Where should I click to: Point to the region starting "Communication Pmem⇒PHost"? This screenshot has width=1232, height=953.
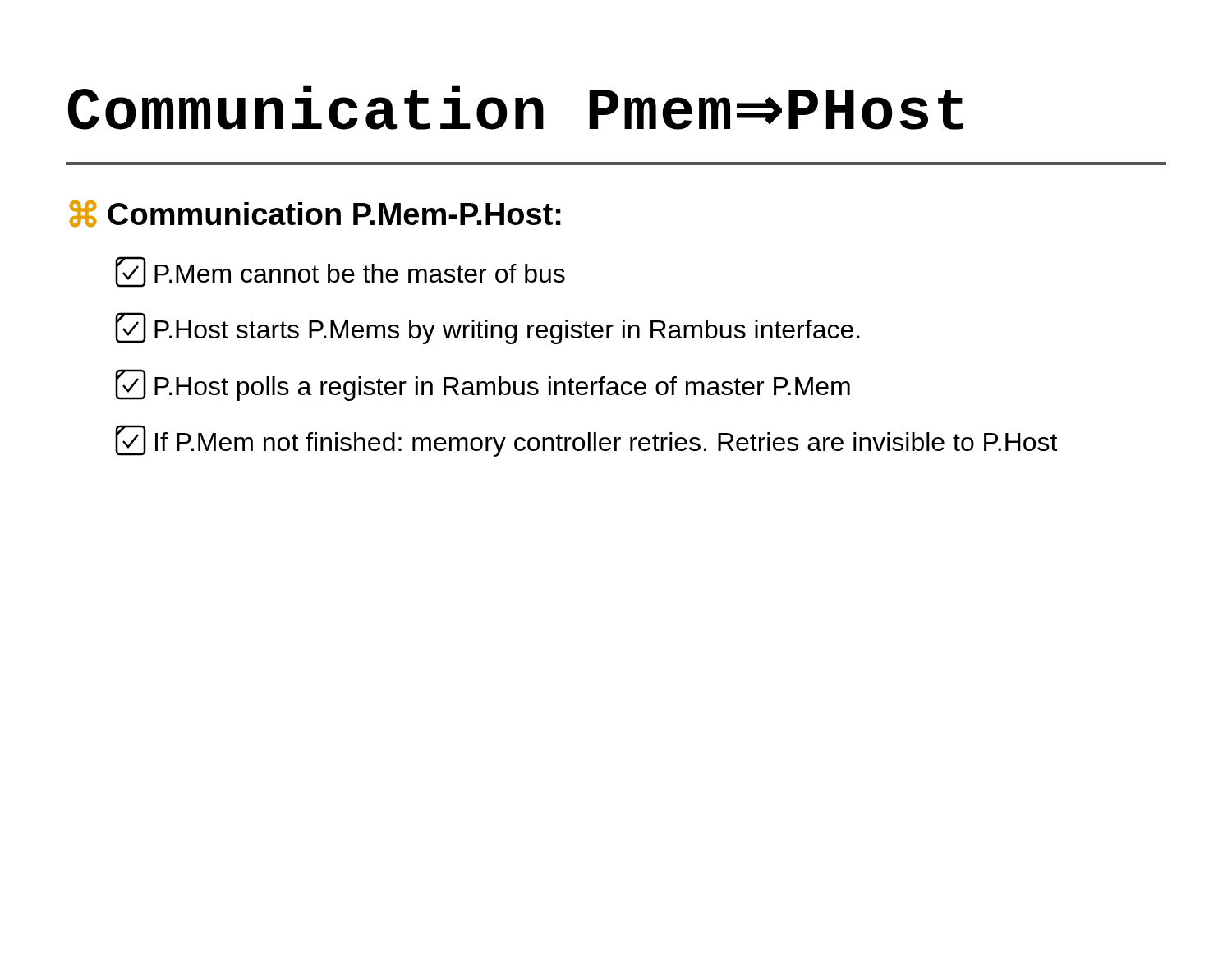click(518, 111)
